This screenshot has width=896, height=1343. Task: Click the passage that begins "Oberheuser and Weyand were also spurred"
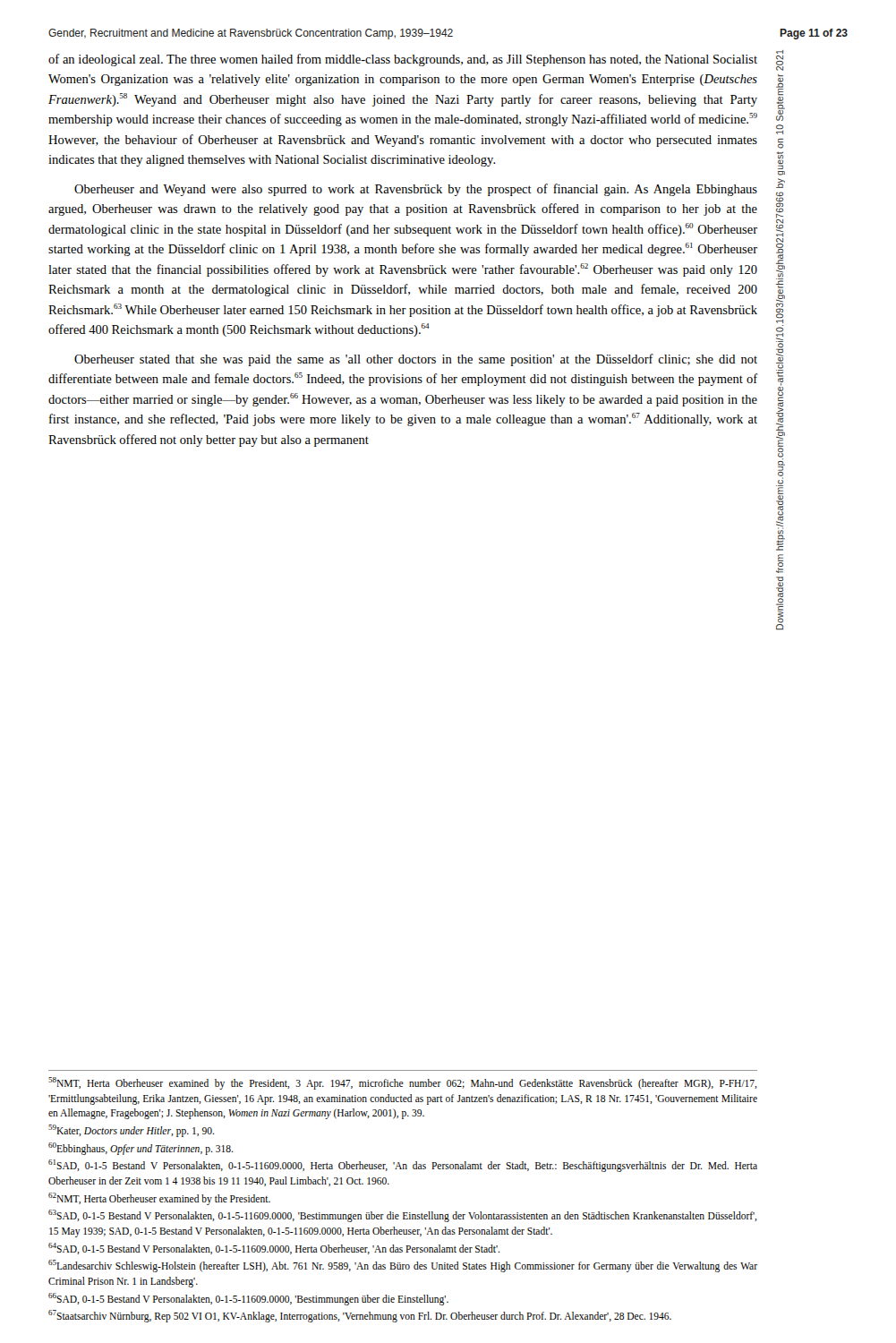403,259
